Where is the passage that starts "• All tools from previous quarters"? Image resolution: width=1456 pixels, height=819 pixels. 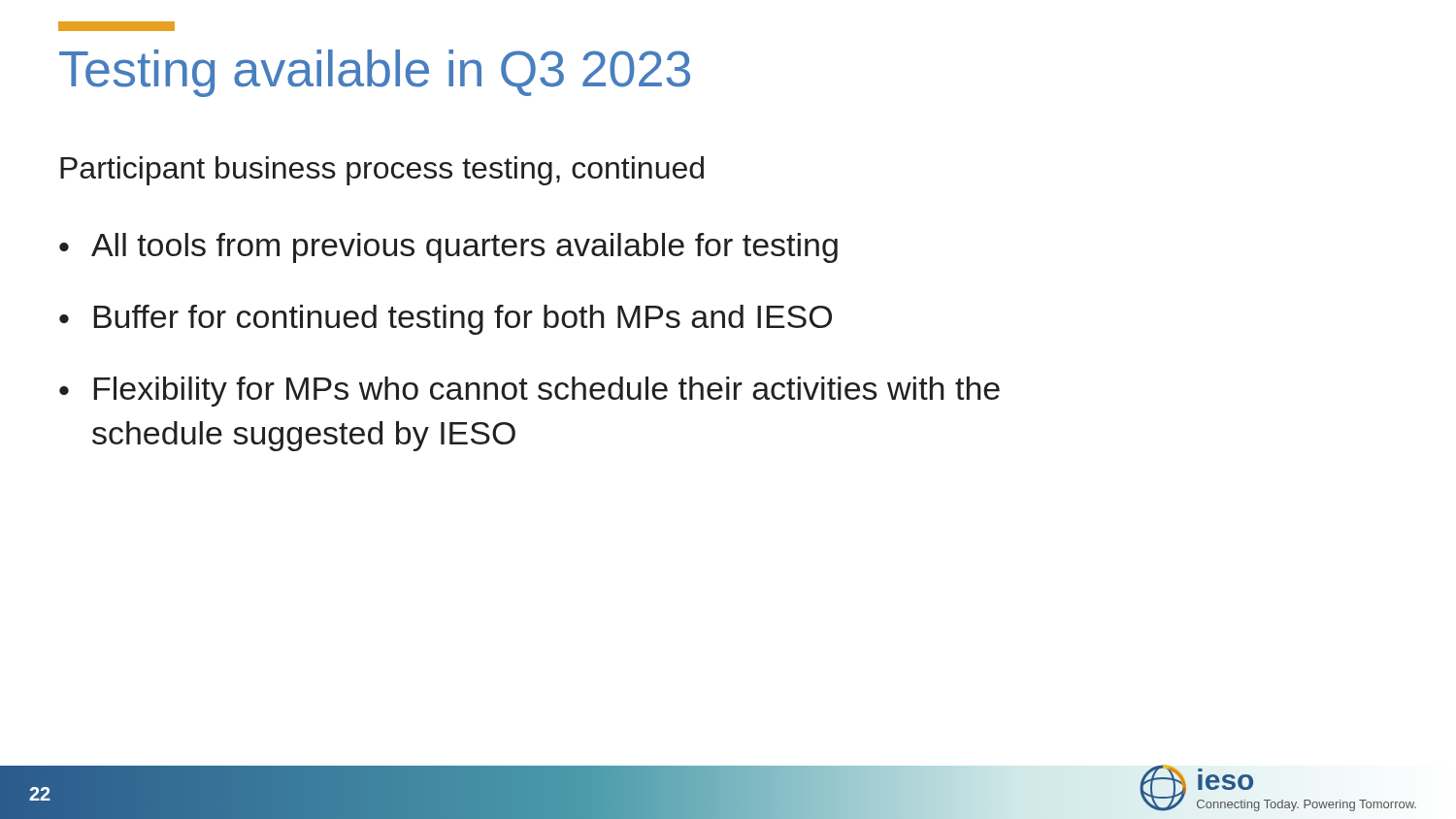(449, 246)
